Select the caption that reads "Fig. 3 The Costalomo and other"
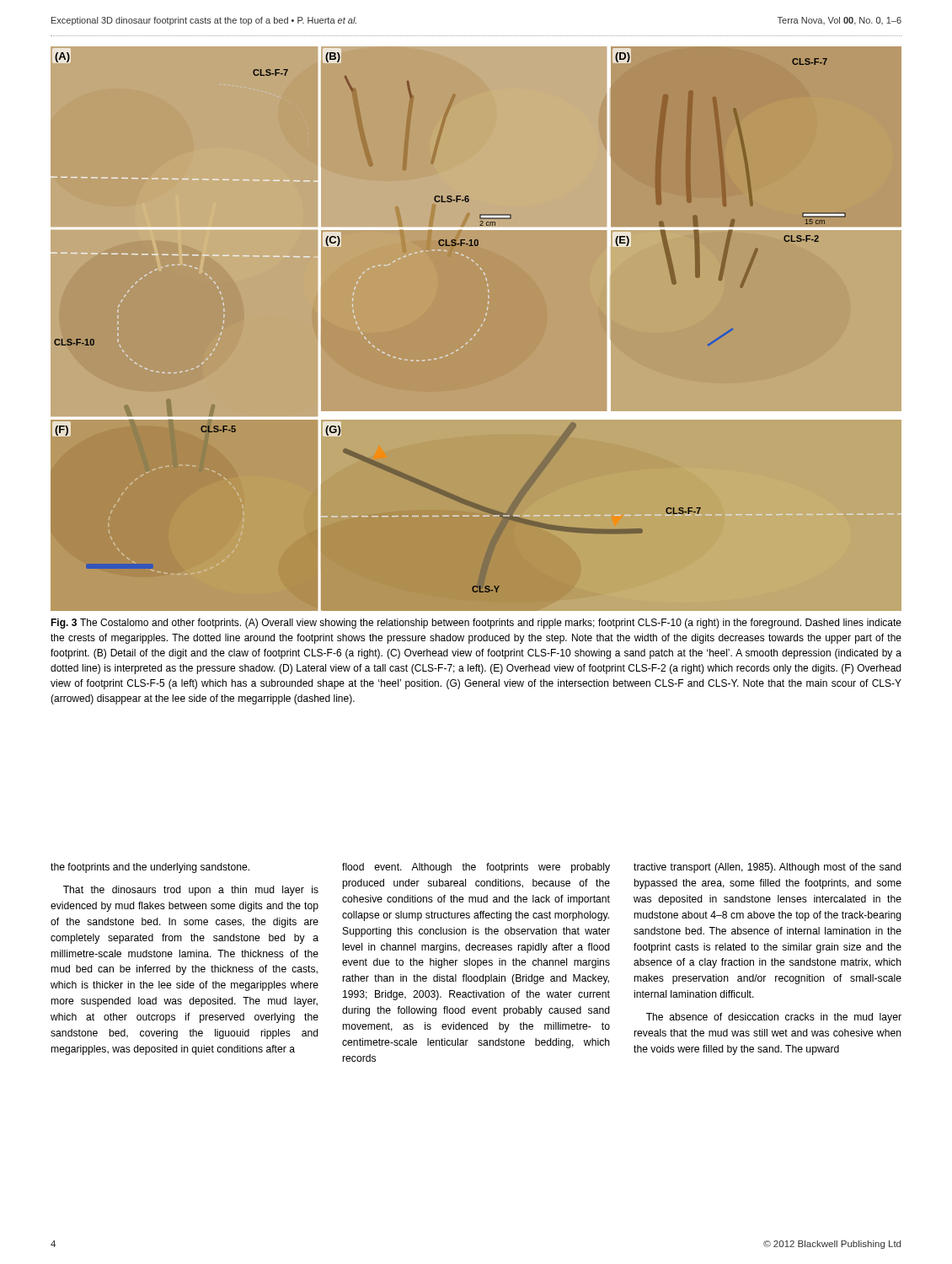 pos(476,661)
